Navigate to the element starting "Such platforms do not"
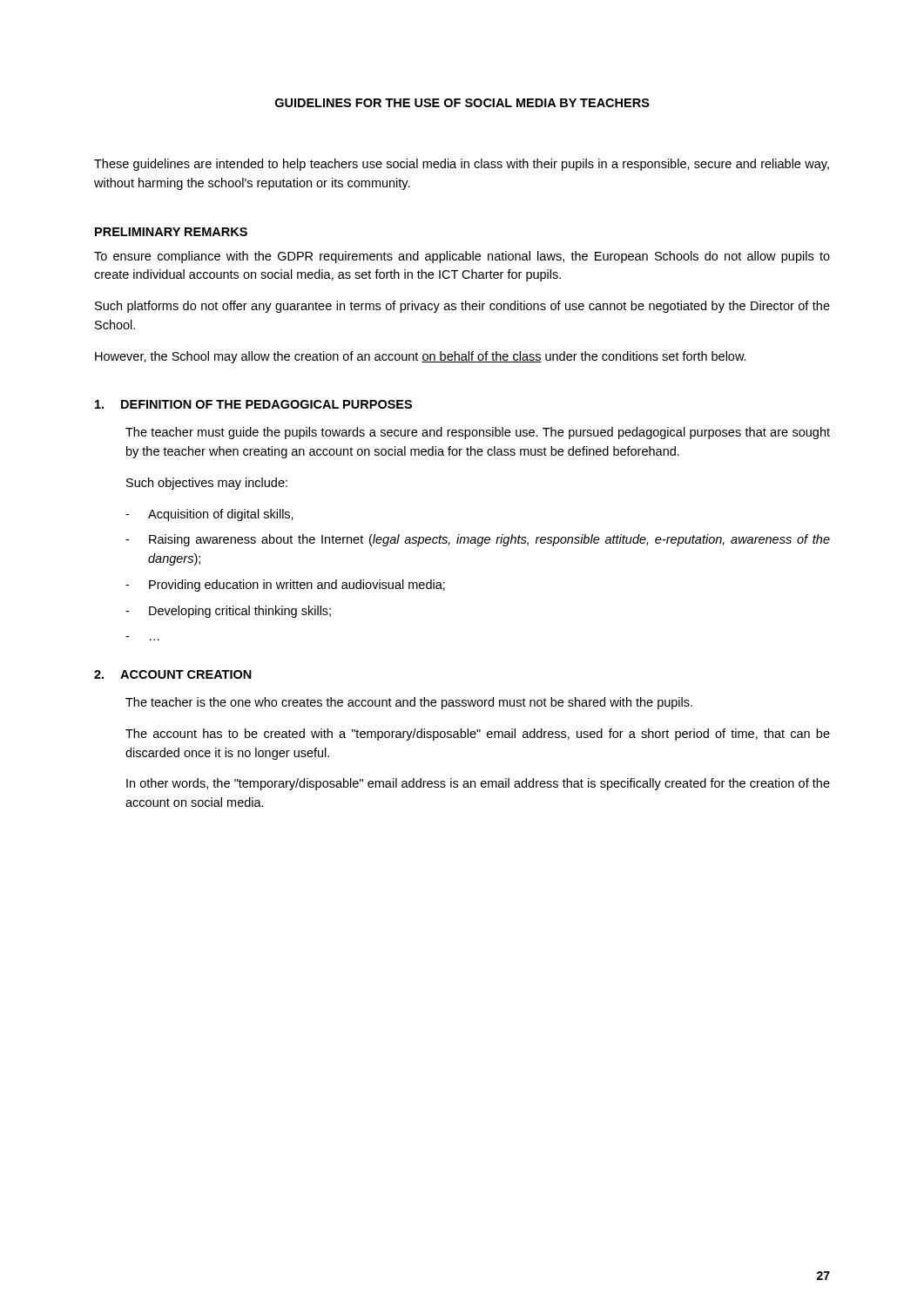 click(462, 315)
